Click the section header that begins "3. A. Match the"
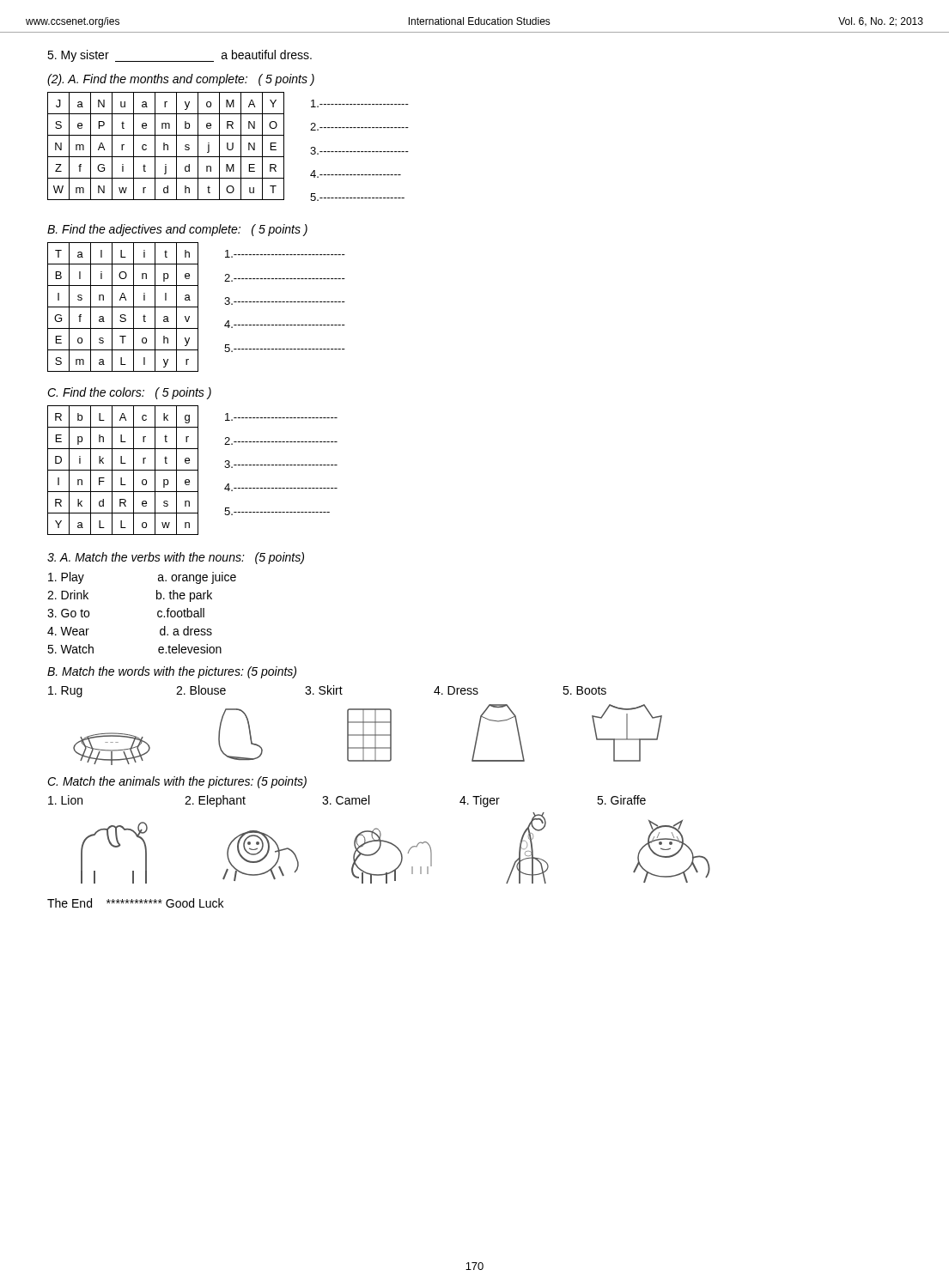This screenshot has width=949, height=1288. pyautogui.click(x=176, y=558)
